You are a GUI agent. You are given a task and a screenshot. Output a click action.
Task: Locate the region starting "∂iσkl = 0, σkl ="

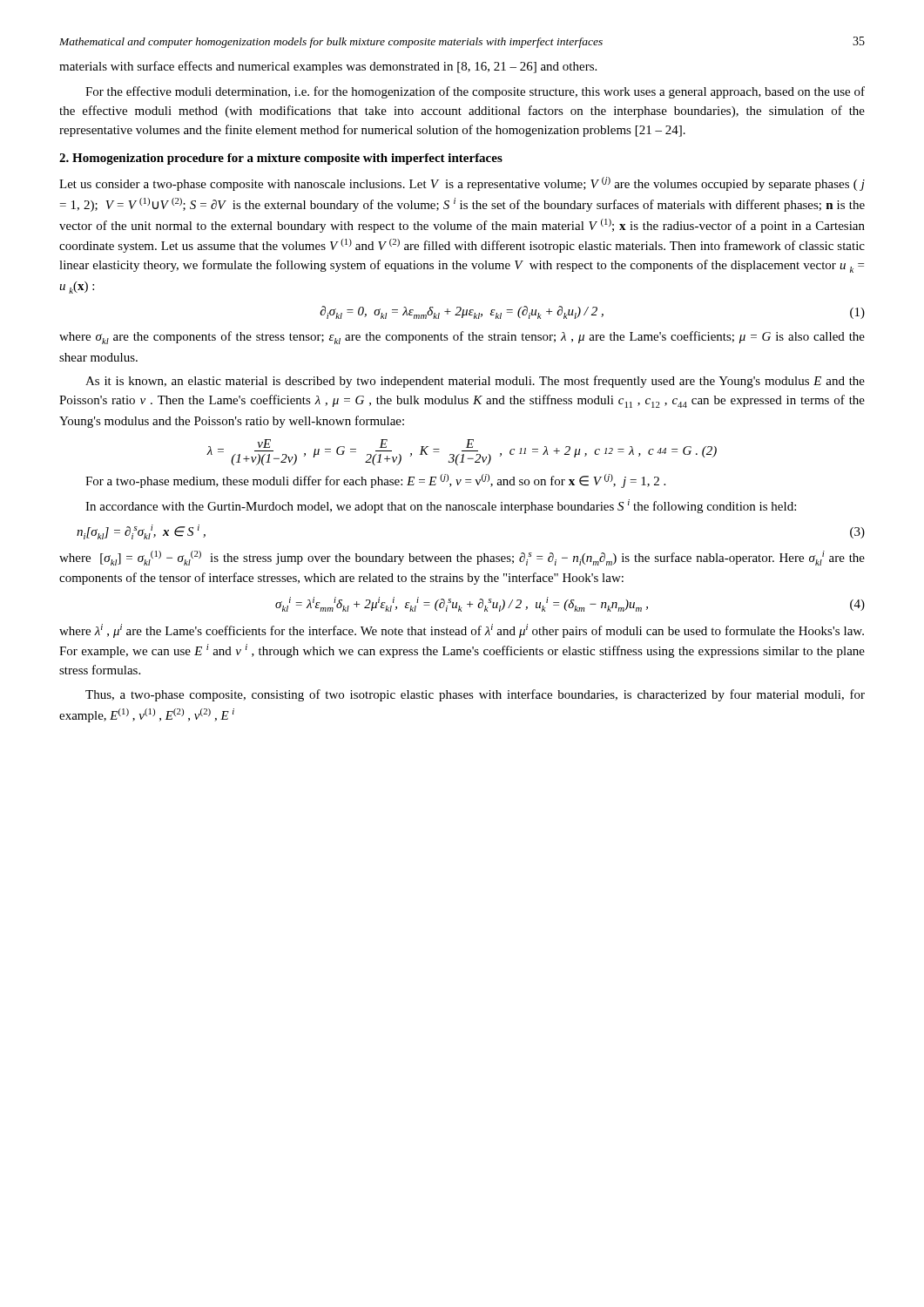tap(592, 313)
